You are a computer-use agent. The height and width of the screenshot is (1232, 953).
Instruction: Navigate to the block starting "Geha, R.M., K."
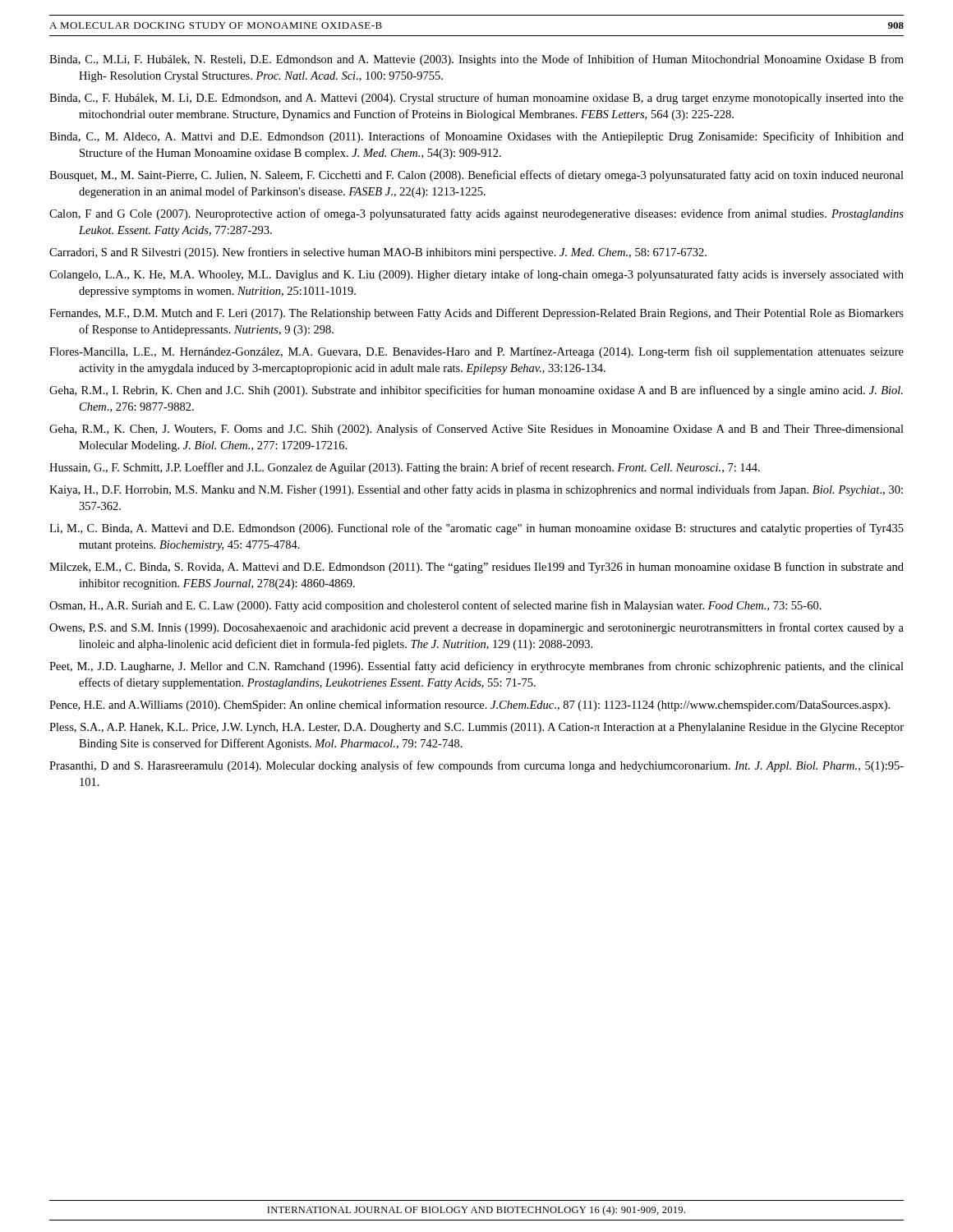pos(476,437)
